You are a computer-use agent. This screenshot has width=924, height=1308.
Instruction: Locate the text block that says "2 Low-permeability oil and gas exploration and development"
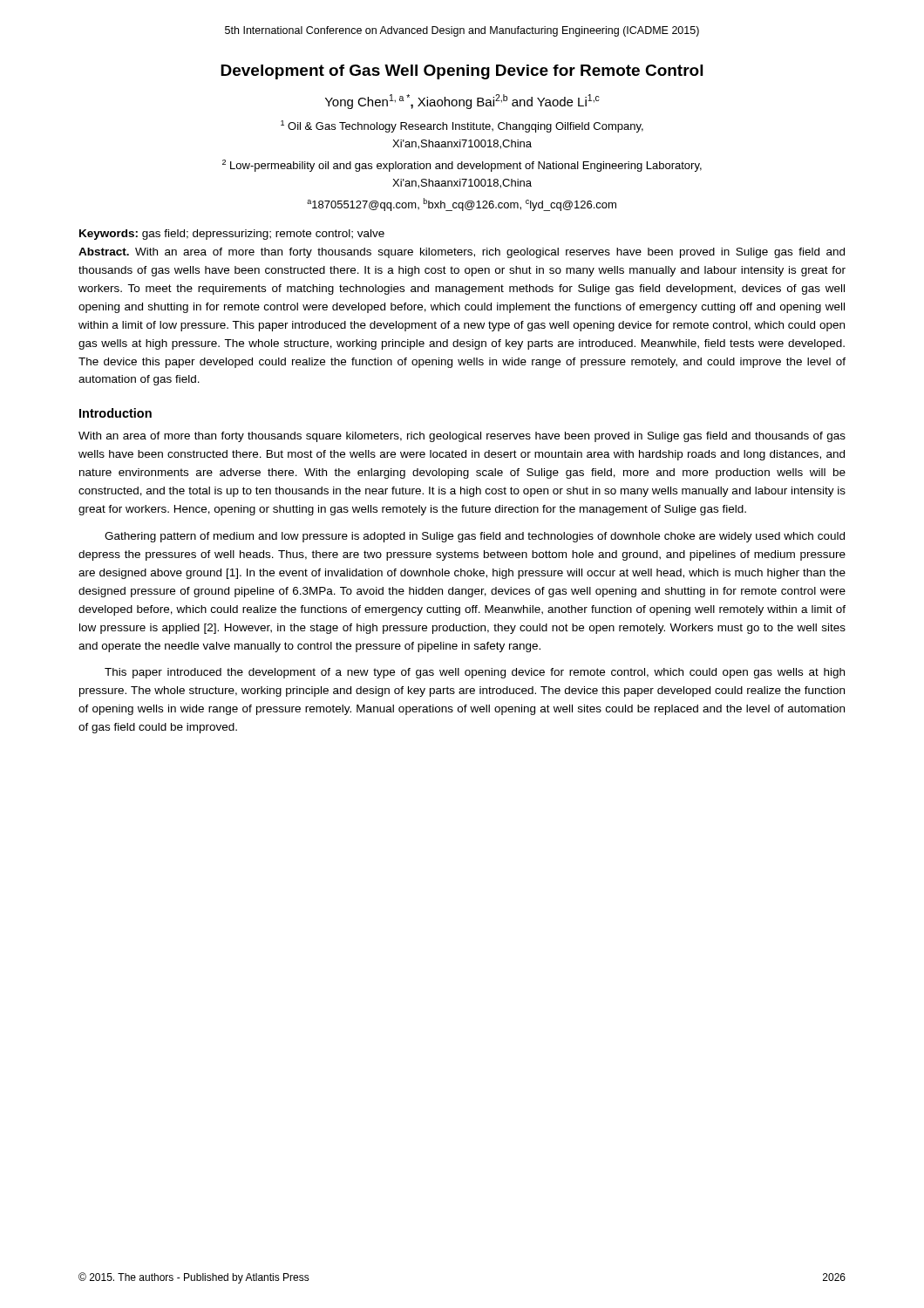pos(462,174)
